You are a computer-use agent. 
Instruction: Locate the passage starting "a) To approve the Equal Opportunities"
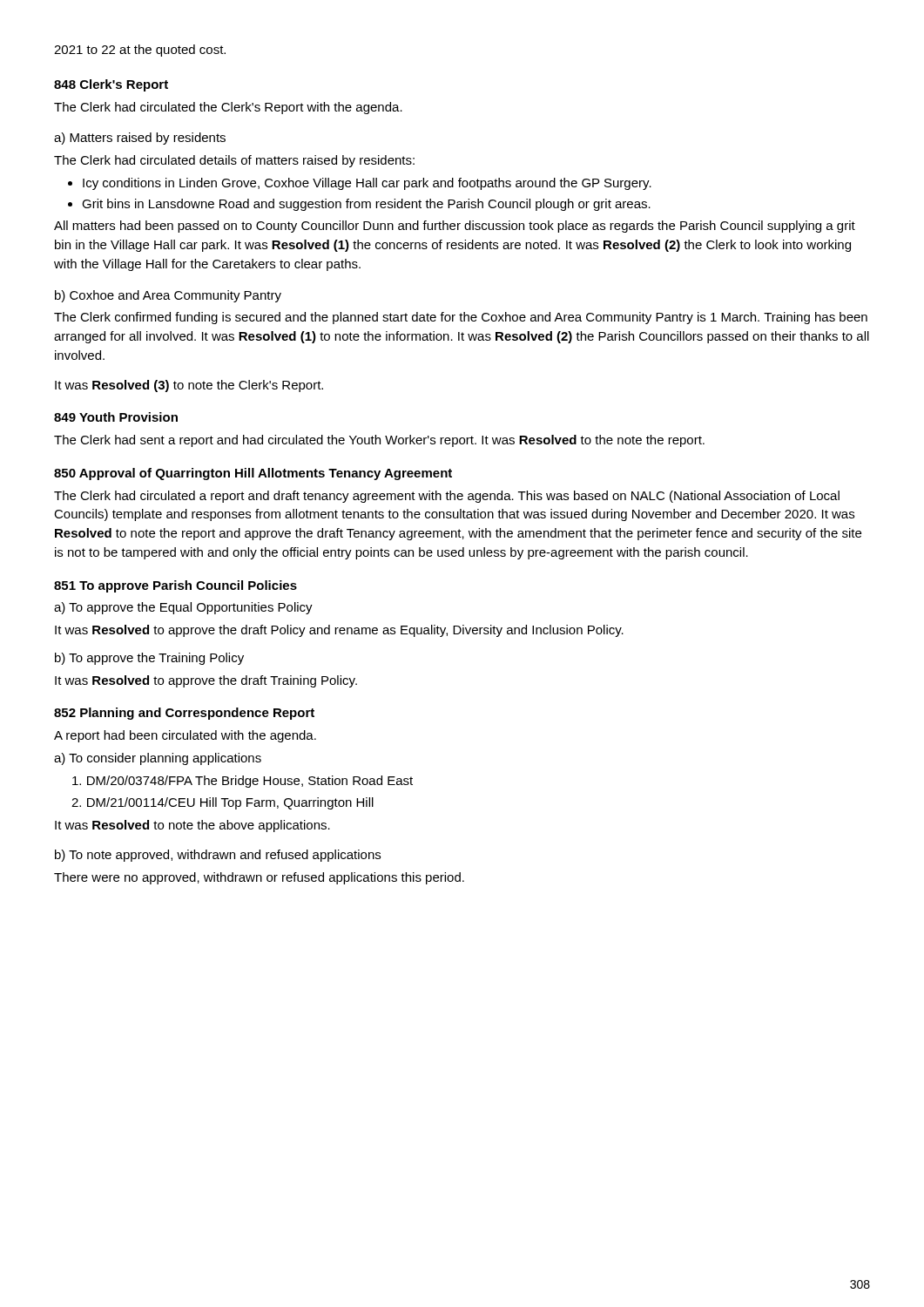(x=183, y=608)
